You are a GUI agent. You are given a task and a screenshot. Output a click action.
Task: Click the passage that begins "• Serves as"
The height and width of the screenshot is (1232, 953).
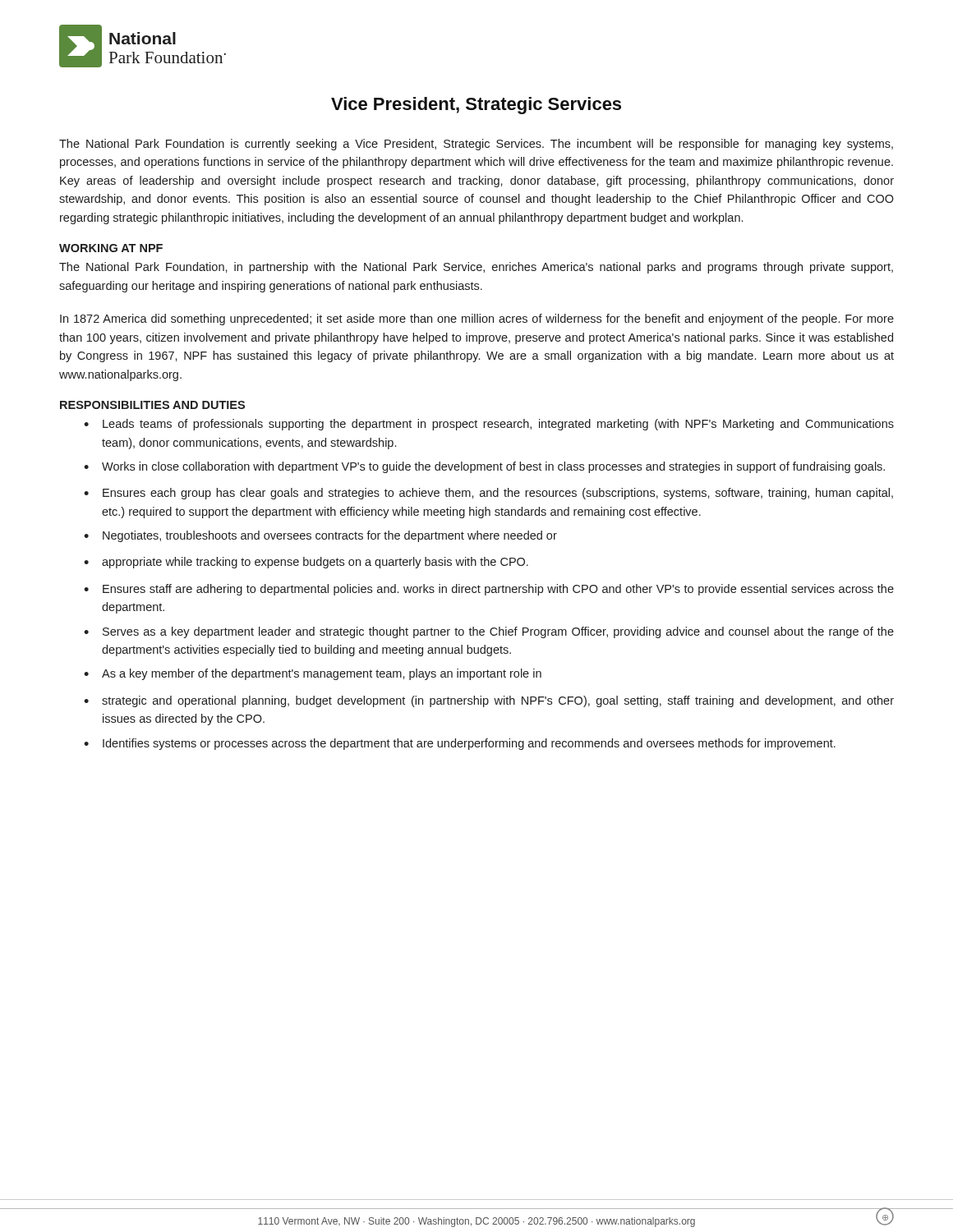point(489,641)
